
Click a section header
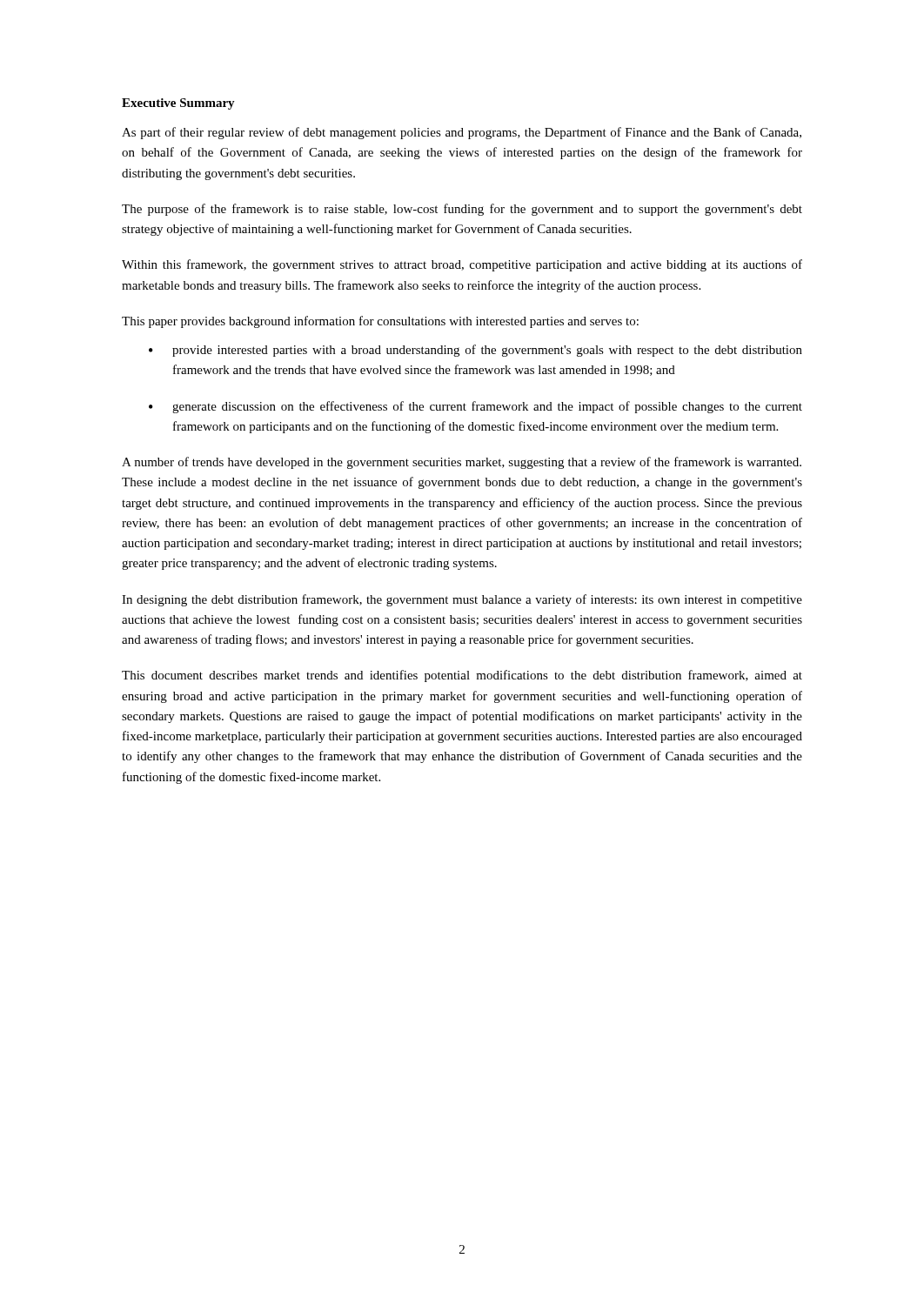coord(178,103)
